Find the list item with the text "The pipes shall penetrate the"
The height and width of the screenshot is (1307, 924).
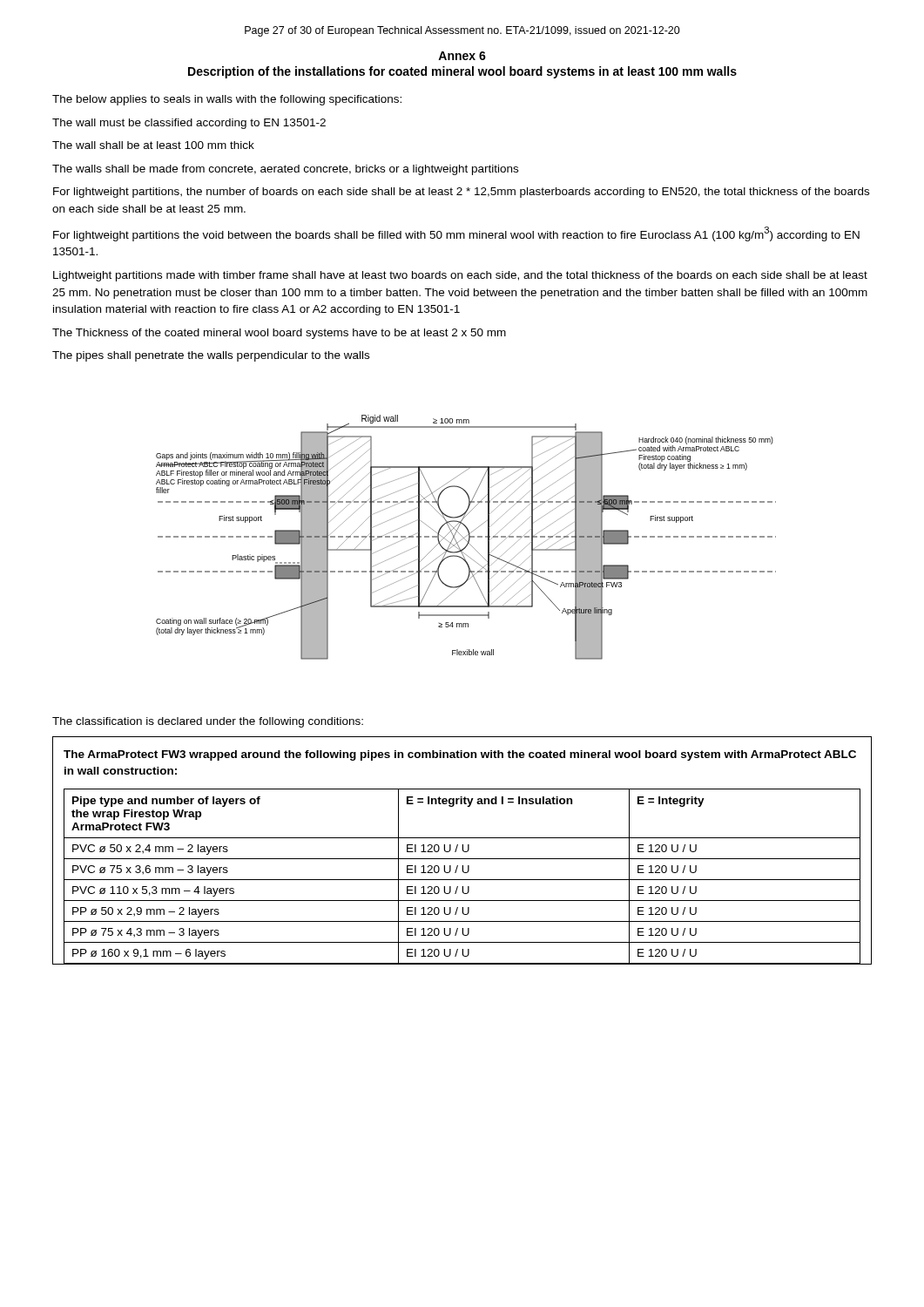point(211,355)
